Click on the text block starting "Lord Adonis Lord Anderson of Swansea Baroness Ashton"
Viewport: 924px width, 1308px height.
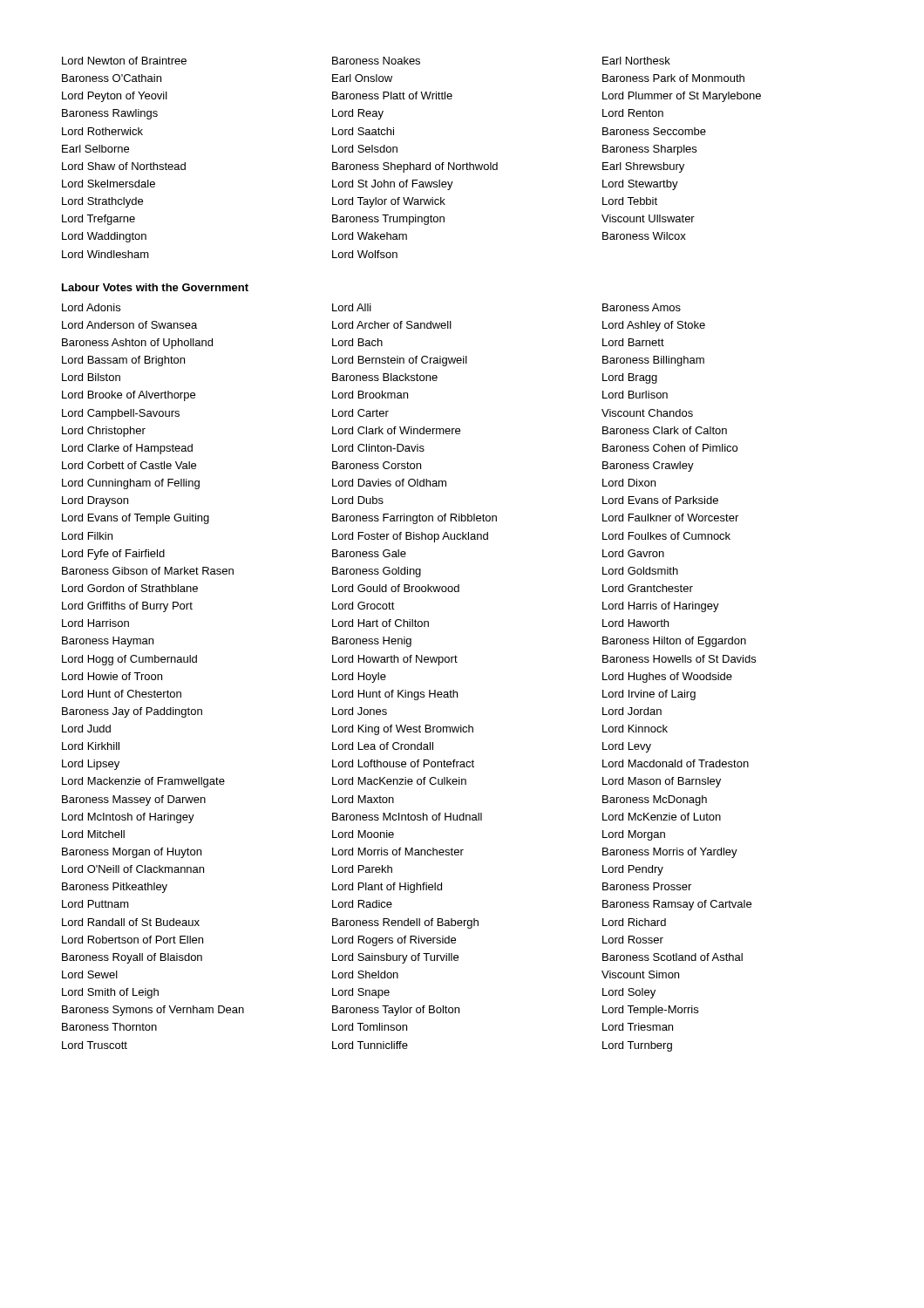tap(371, 307)
